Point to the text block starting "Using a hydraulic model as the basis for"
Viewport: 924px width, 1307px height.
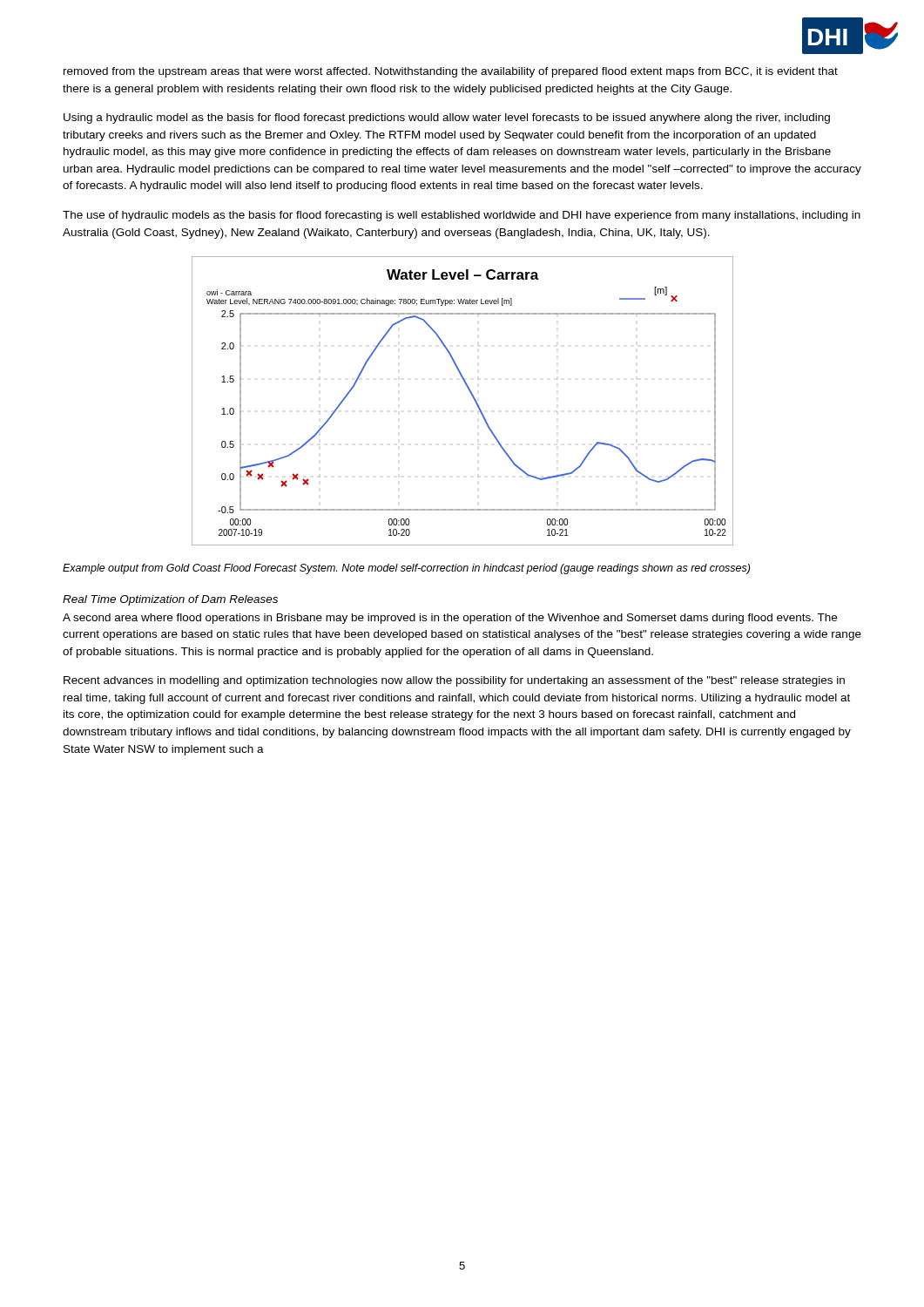click(462, 152)
